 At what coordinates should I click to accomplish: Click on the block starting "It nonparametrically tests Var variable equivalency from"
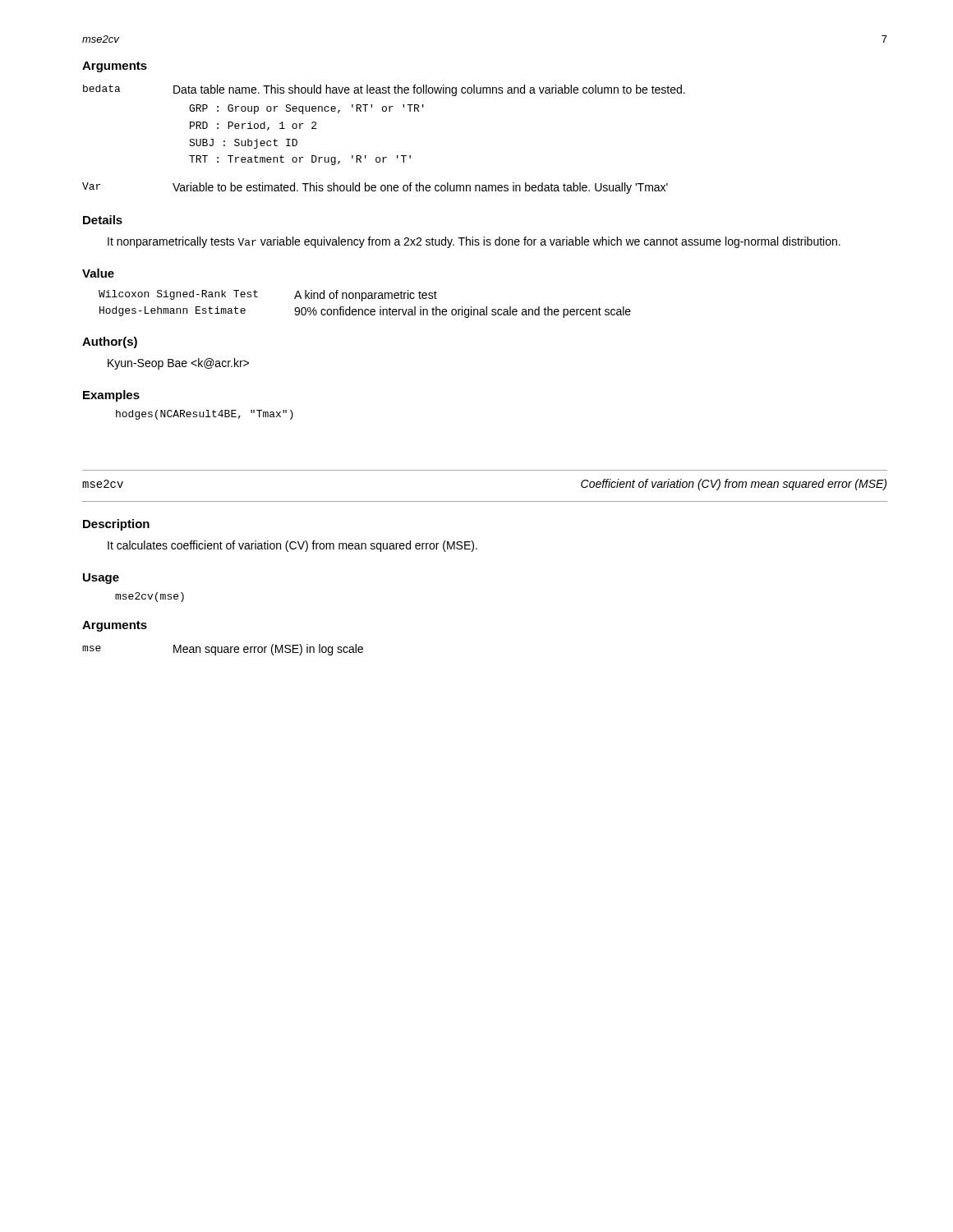click(x=474, y=242)
